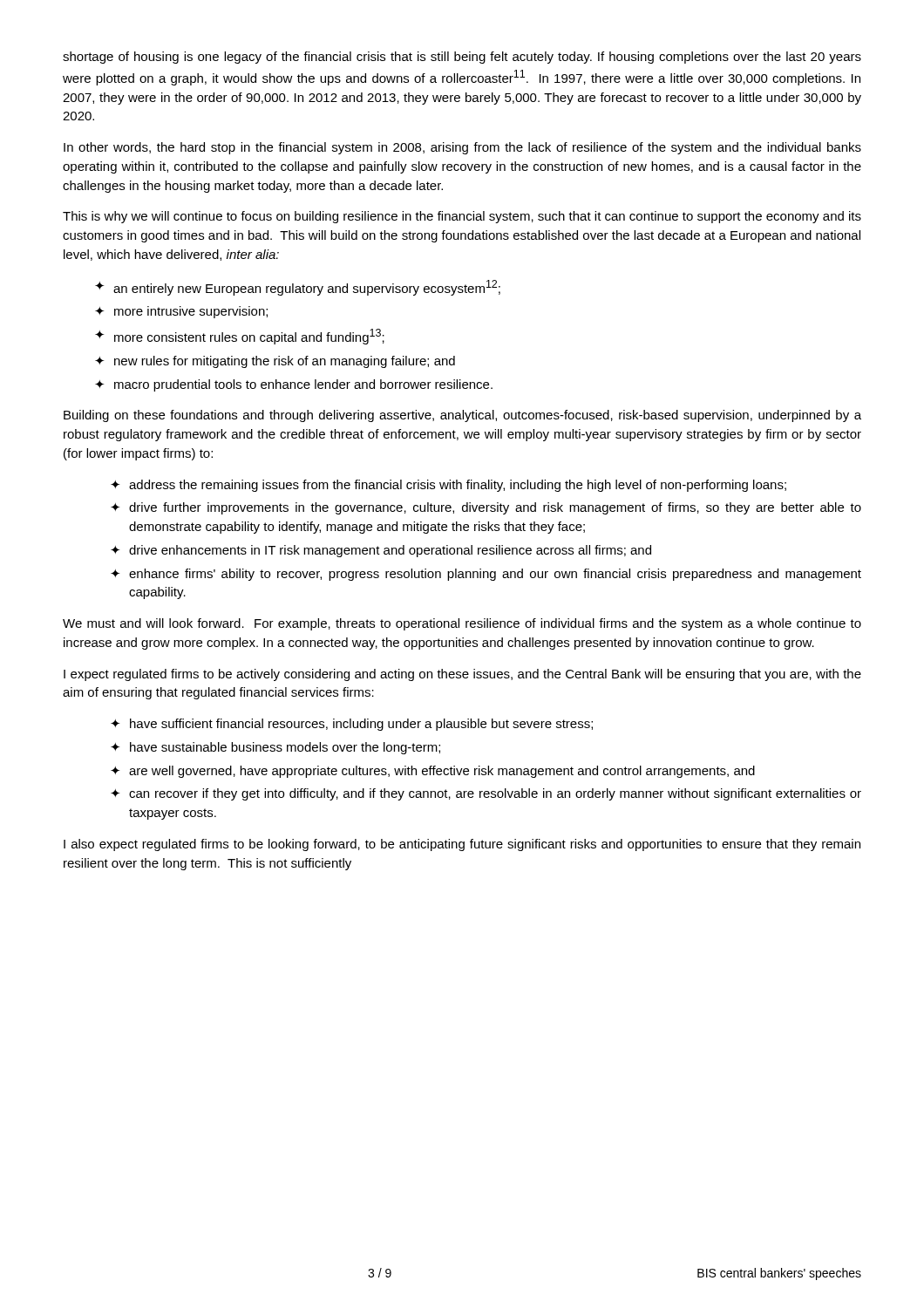
Task: Find the region starting "I also expect regulated firms to be looking"
Action: tap(462, 853)
